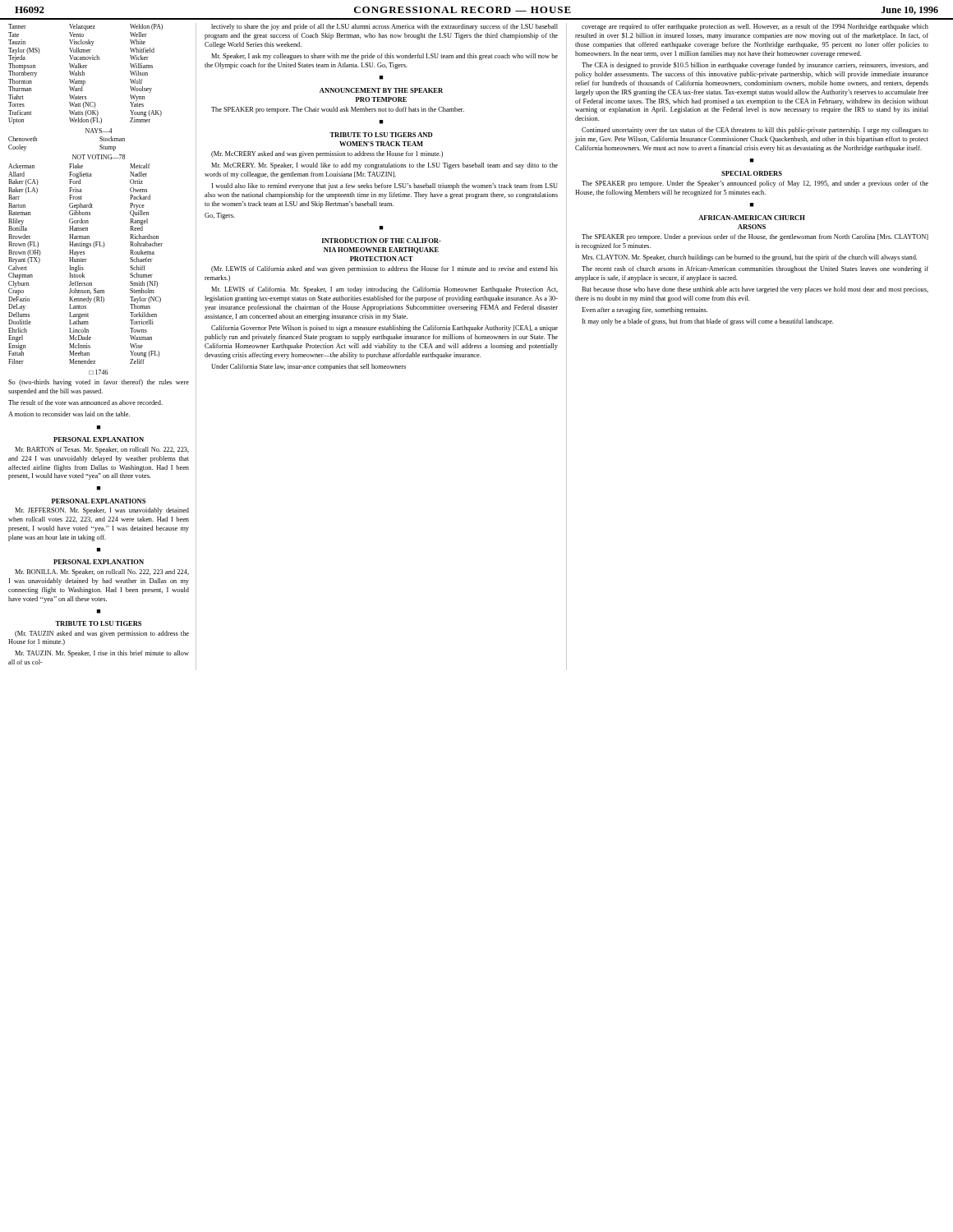Find the text starting "The SPEAKER pro tempore. Under the"
Screen dimensions: 1232x953
pyautogui.click(x=752, y=188)
